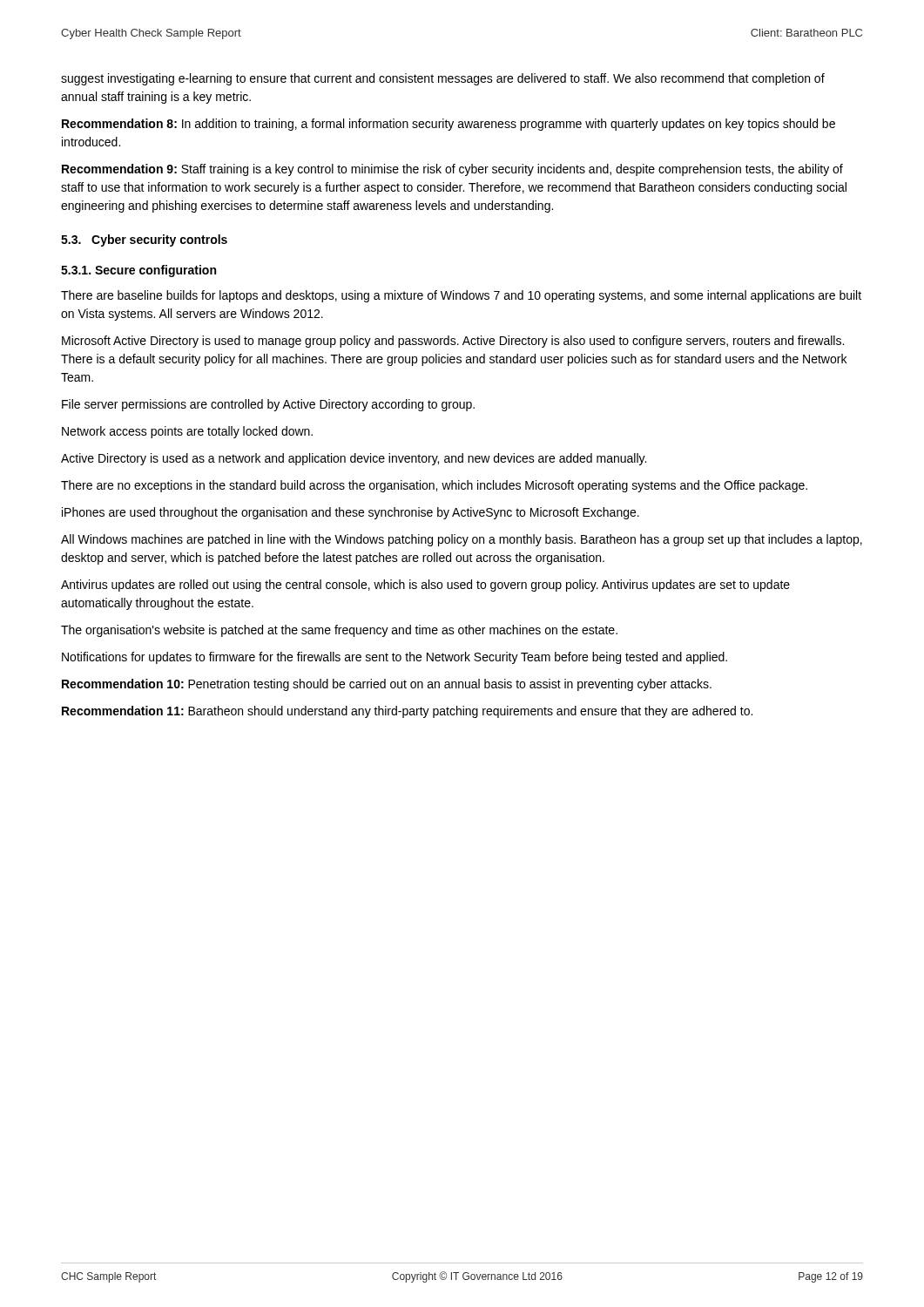This screenshot has width=924, height=1307.
Task: Find the text block that reads "The organisation's website"
Action: coord(462,630)
